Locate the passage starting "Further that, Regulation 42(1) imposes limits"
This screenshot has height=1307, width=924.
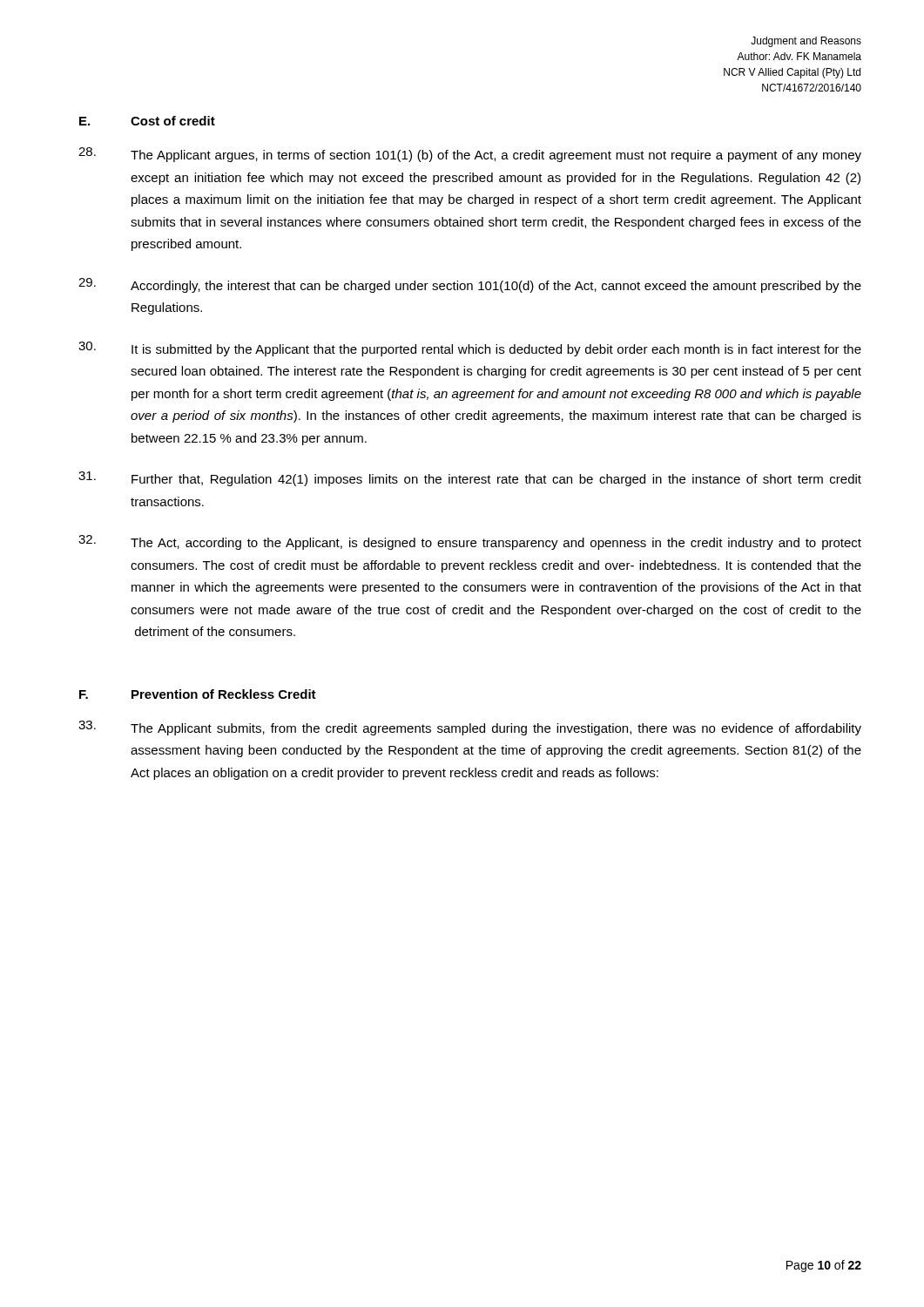(x=470, y=490)
